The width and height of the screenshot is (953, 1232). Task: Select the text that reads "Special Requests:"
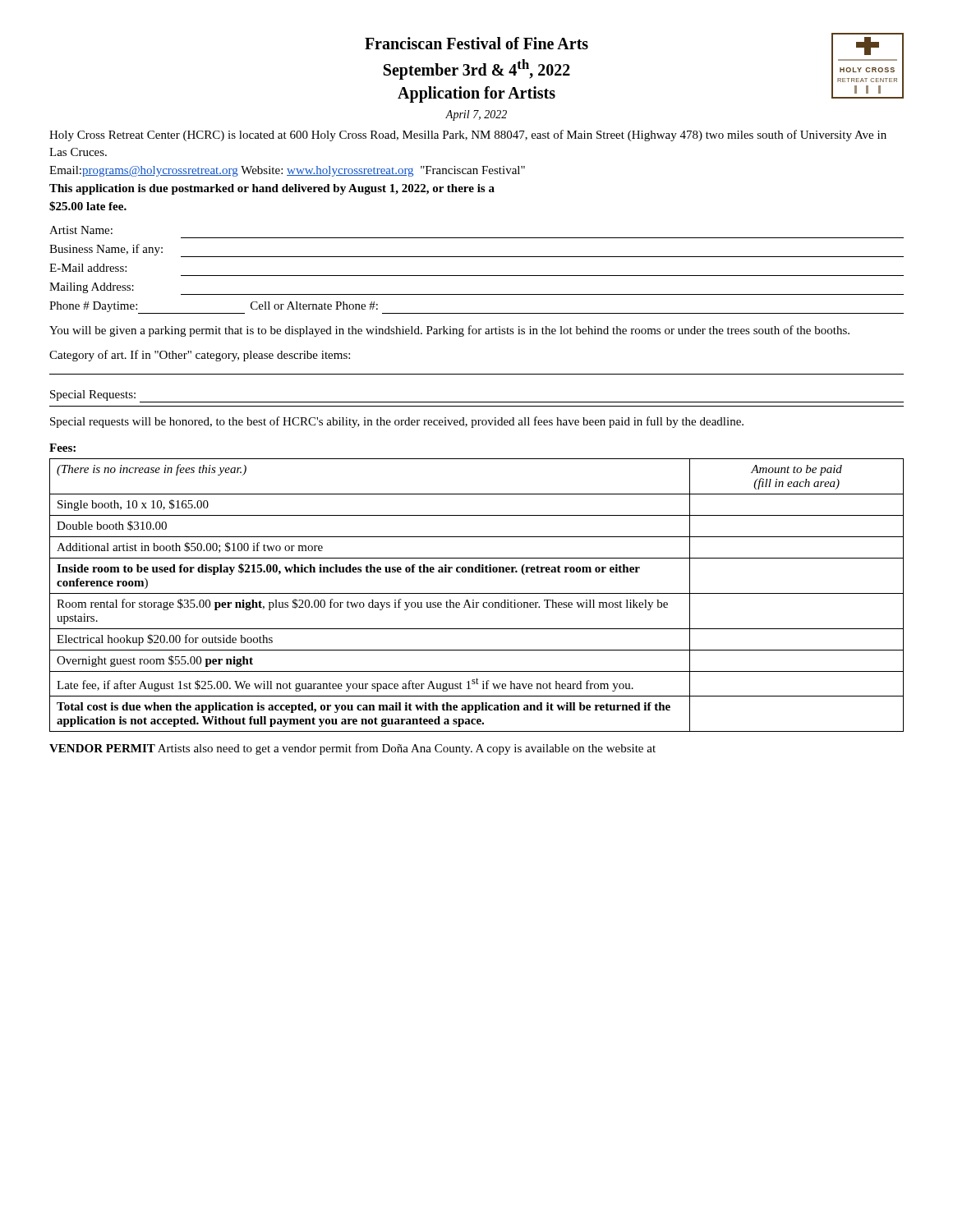[x=476, y=395]
